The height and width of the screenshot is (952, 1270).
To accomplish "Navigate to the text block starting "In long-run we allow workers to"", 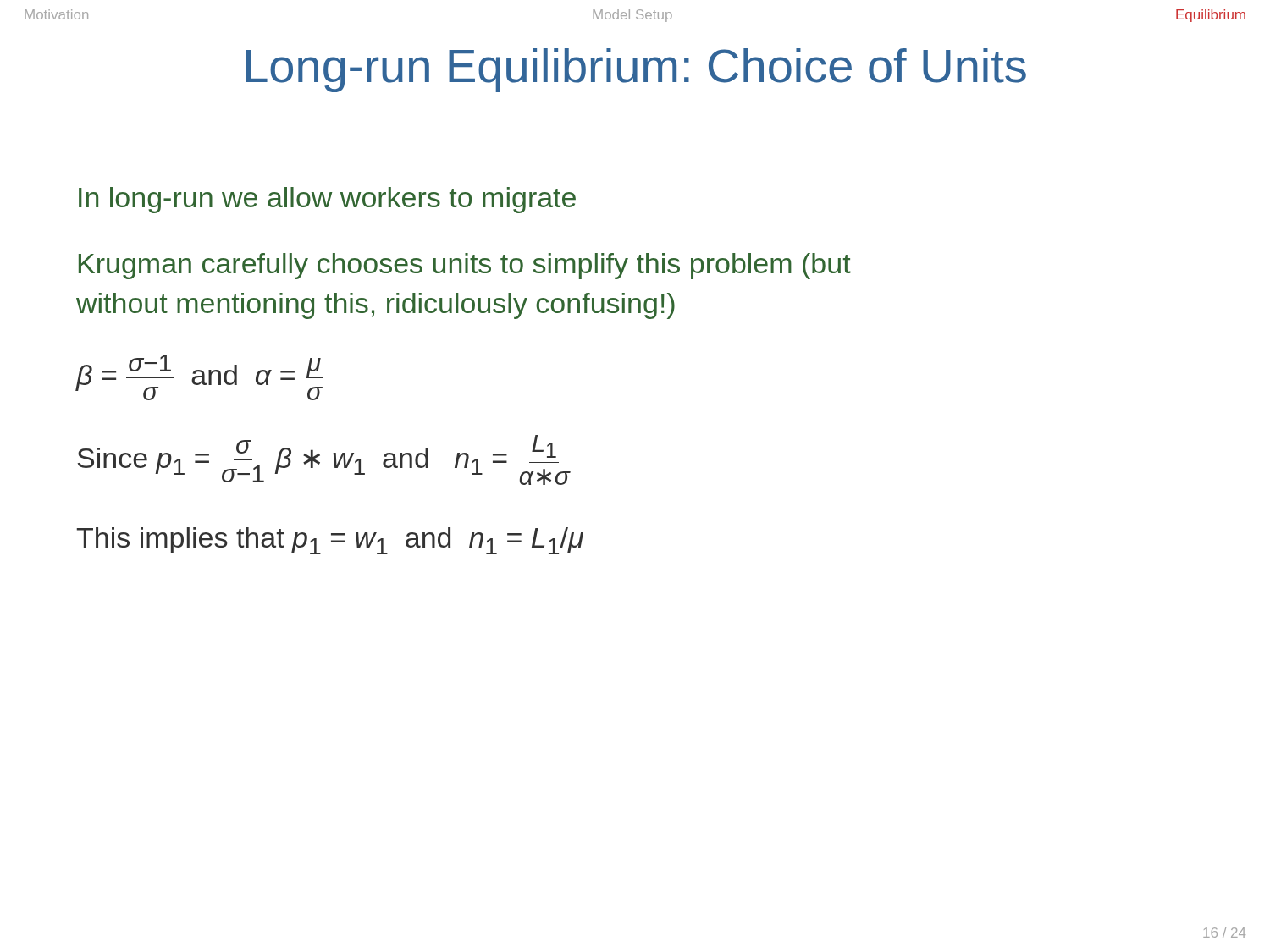I will coord(327,197).
